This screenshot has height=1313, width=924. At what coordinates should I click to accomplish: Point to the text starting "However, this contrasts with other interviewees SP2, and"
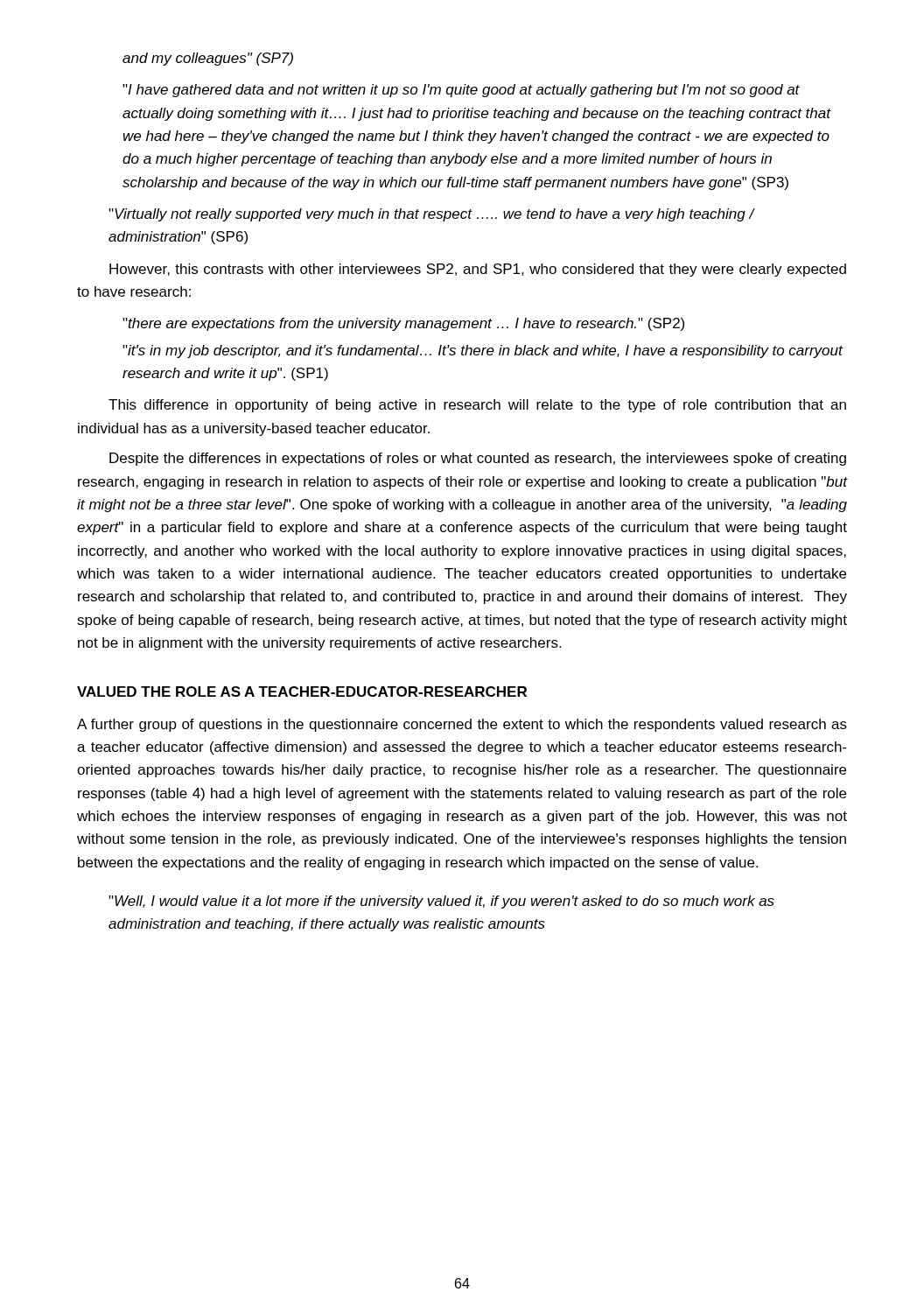[x=462, y=280]
